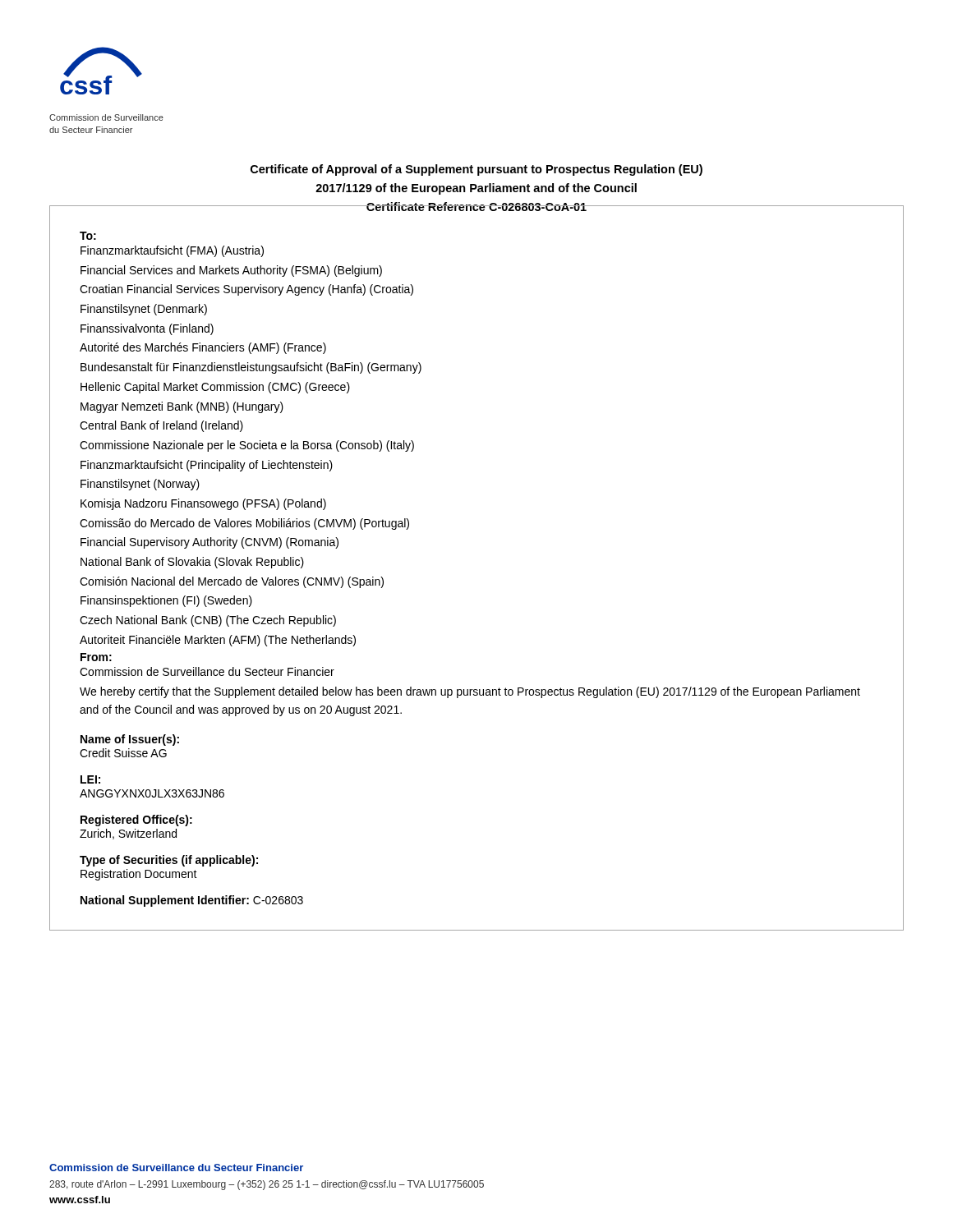Locate the element starting "We hereby certify that the Supplement"
The width and height of the screenshot is (953, 1232).
(476, 701)
